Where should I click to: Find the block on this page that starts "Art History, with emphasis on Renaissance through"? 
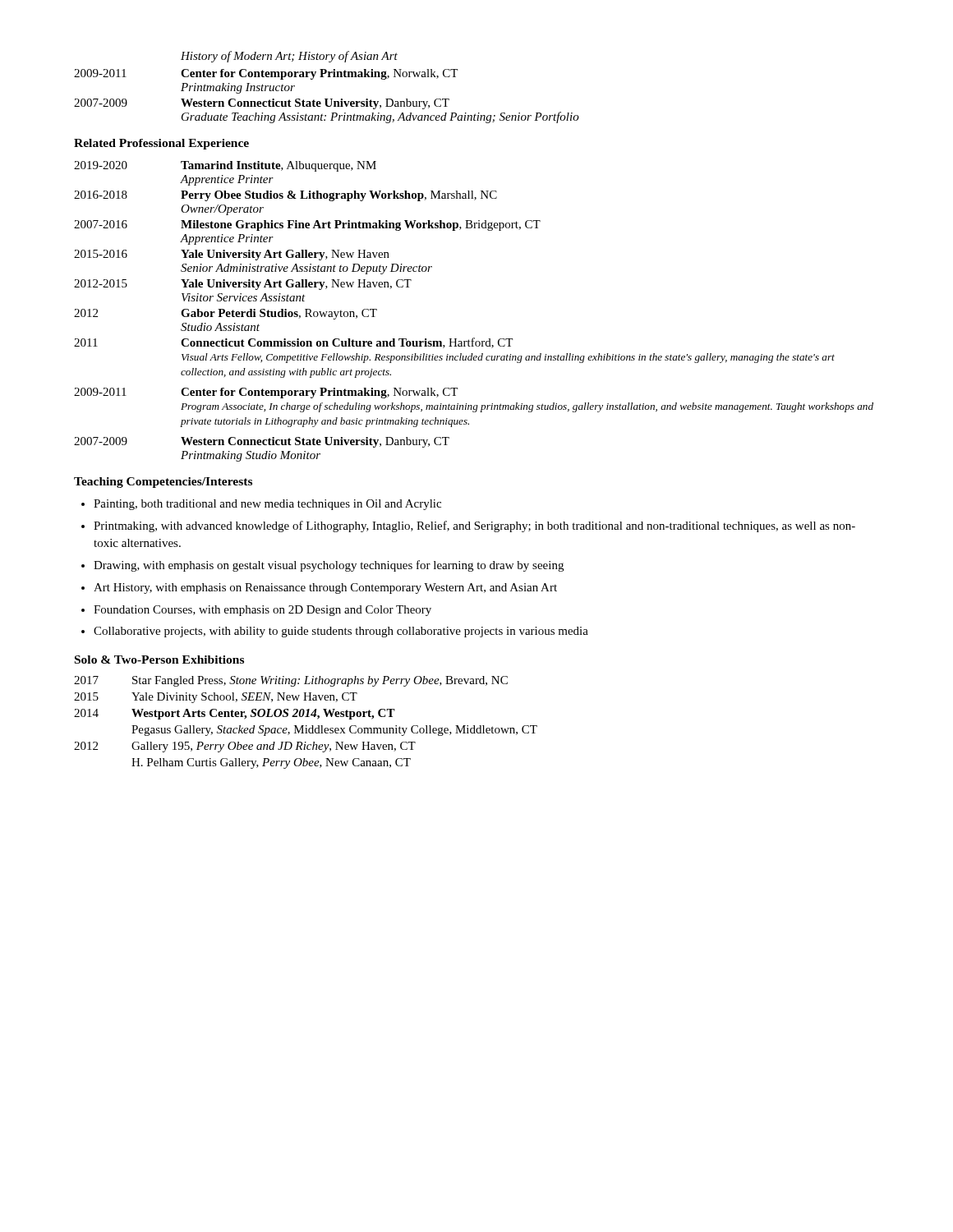tap(325, 587)
